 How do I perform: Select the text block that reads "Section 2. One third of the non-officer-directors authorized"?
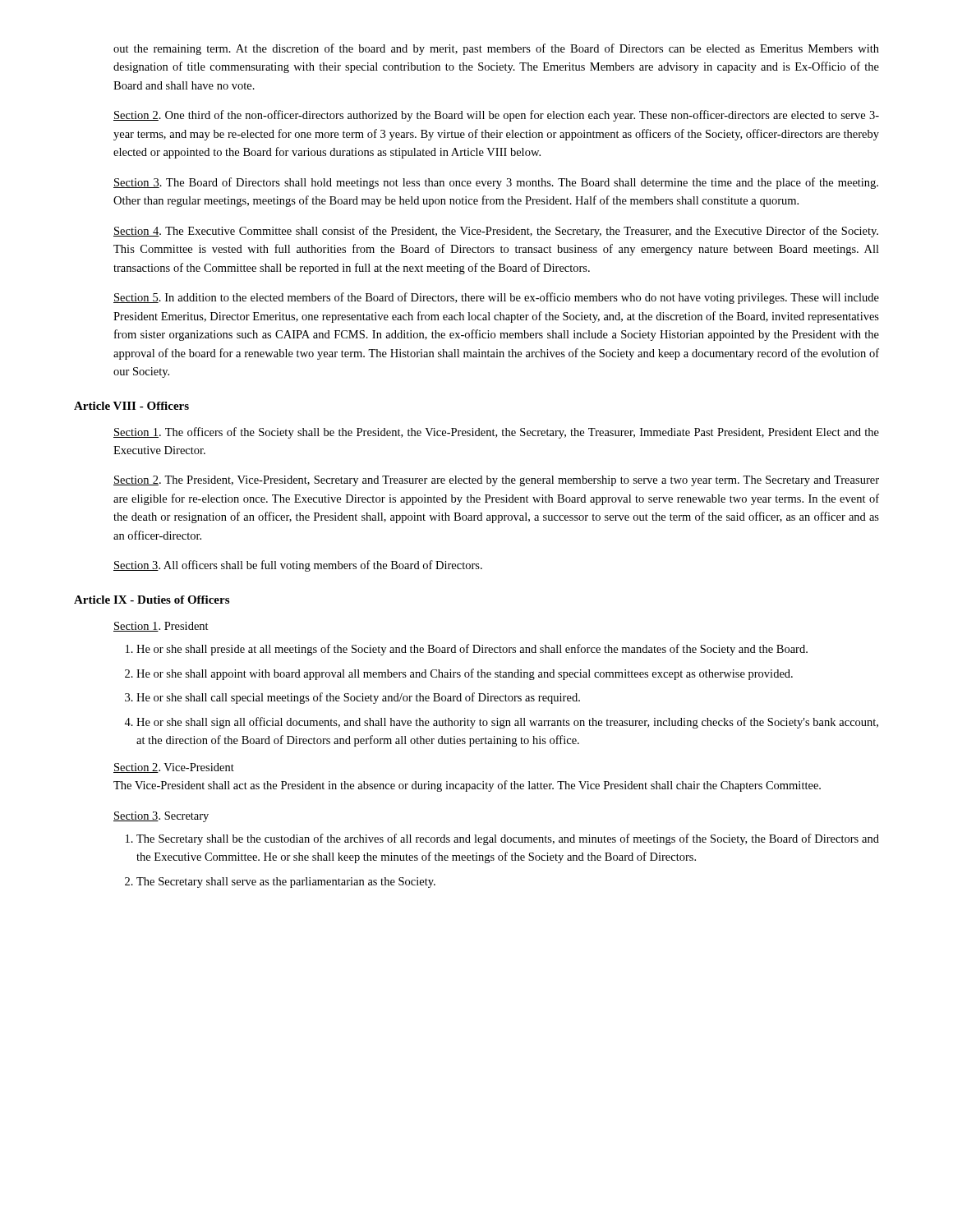coord(496,134)
